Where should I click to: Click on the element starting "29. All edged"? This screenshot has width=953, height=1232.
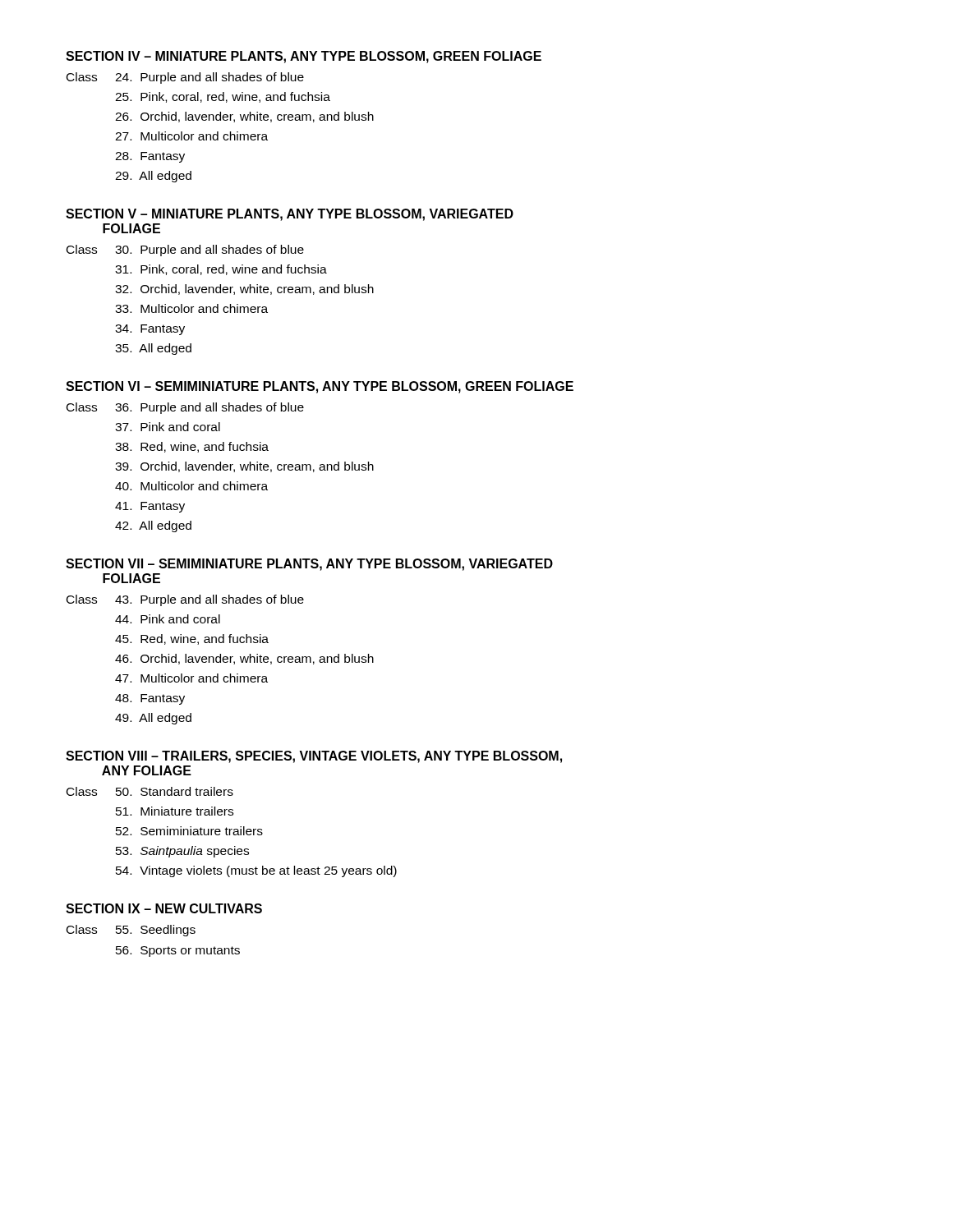coord(154,175)
